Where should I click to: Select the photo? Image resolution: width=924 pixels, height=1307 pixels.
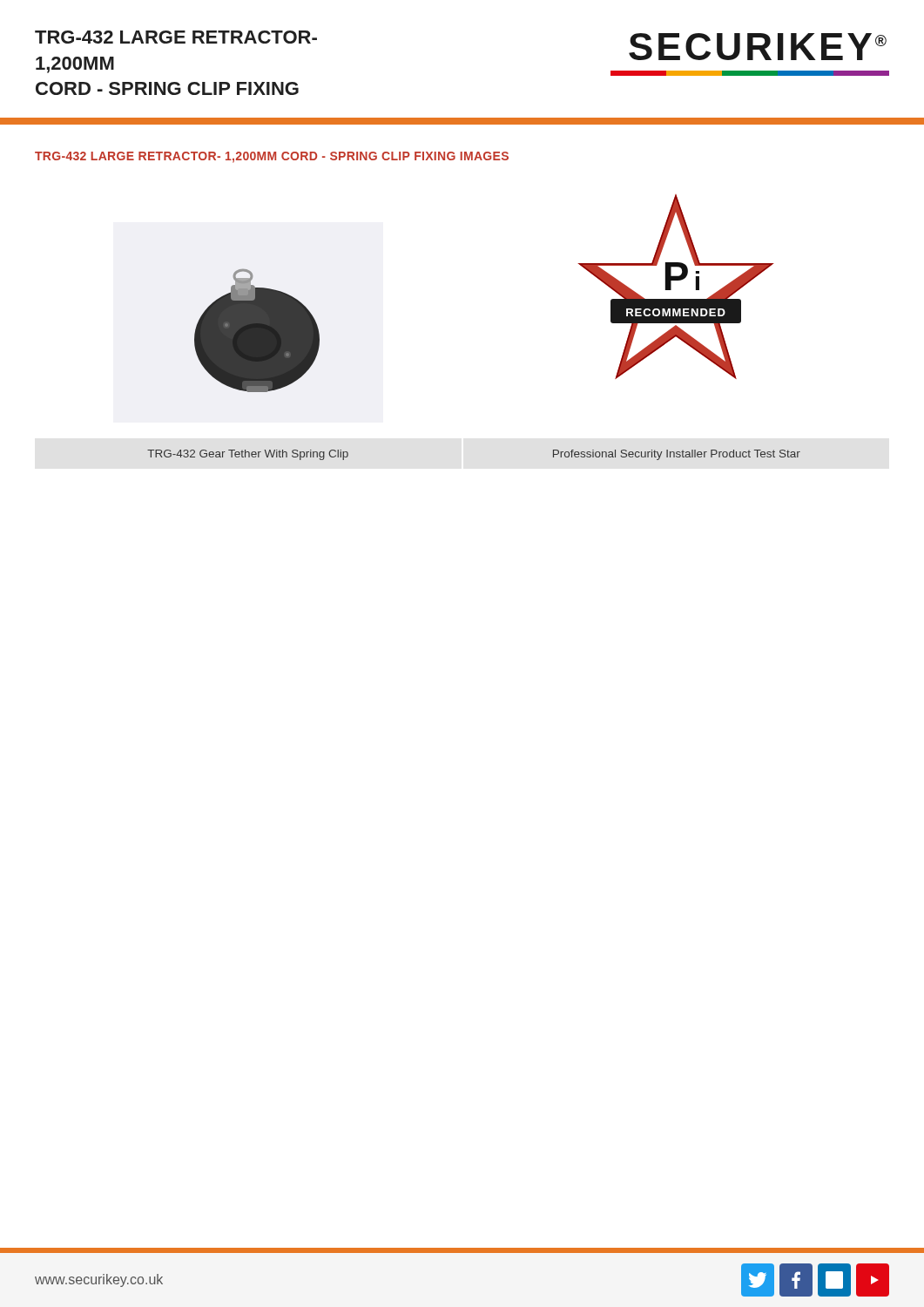(x=248, y=322)
